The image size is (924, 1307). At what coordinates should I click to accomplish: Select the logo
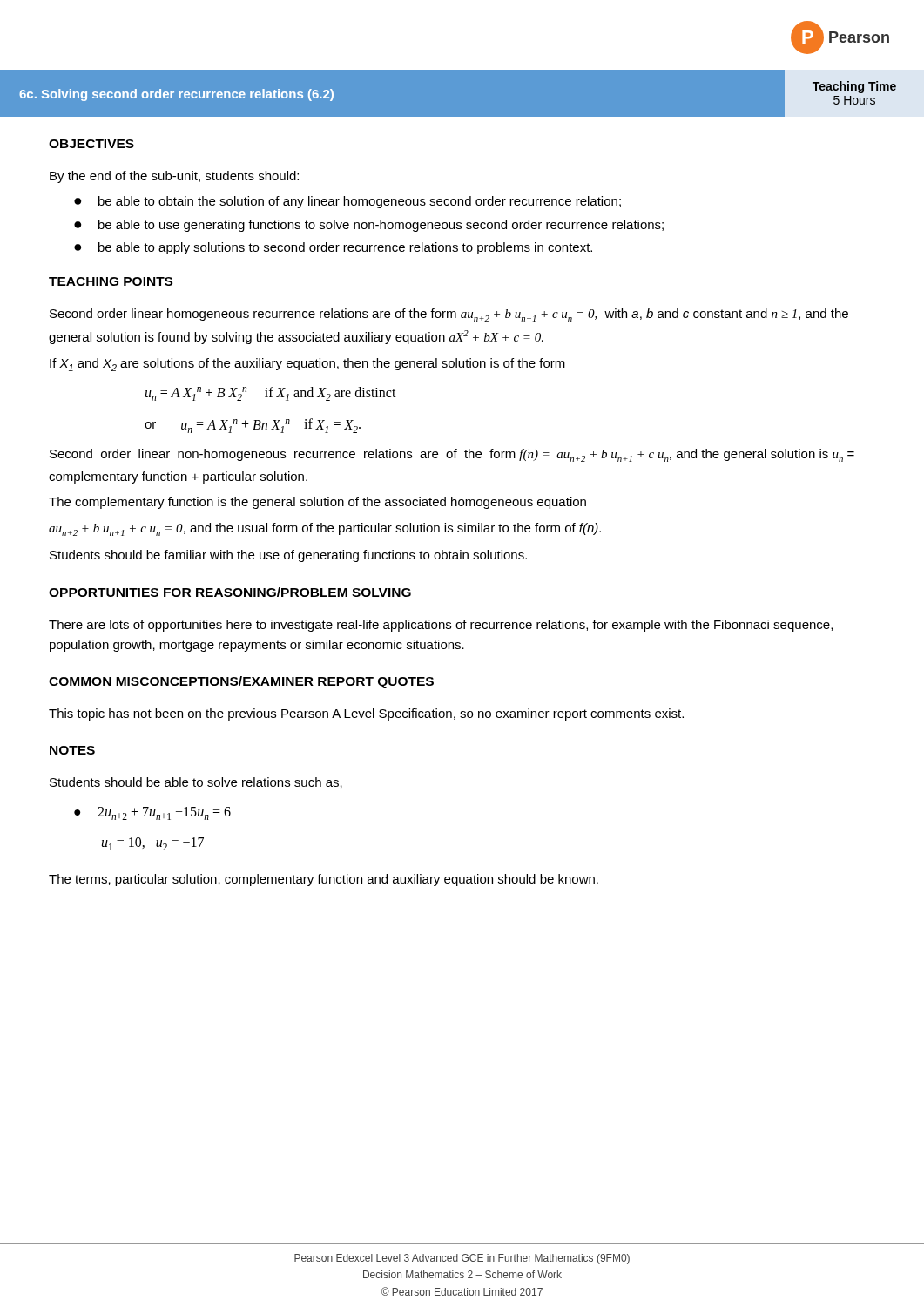click(x=841, y=39)
